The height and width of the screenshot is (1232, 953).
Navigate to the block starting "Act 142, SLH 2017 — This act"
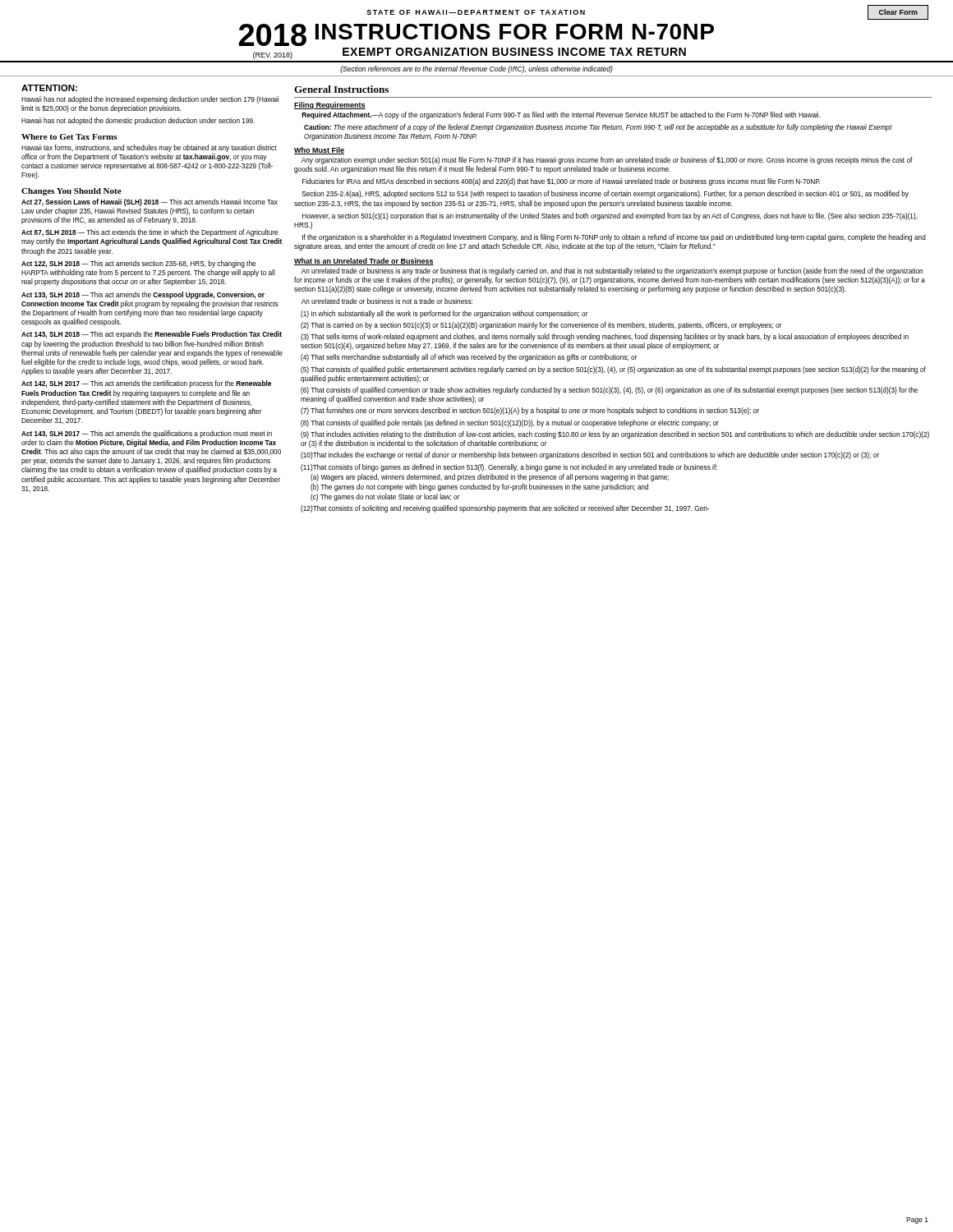[146, 403]
